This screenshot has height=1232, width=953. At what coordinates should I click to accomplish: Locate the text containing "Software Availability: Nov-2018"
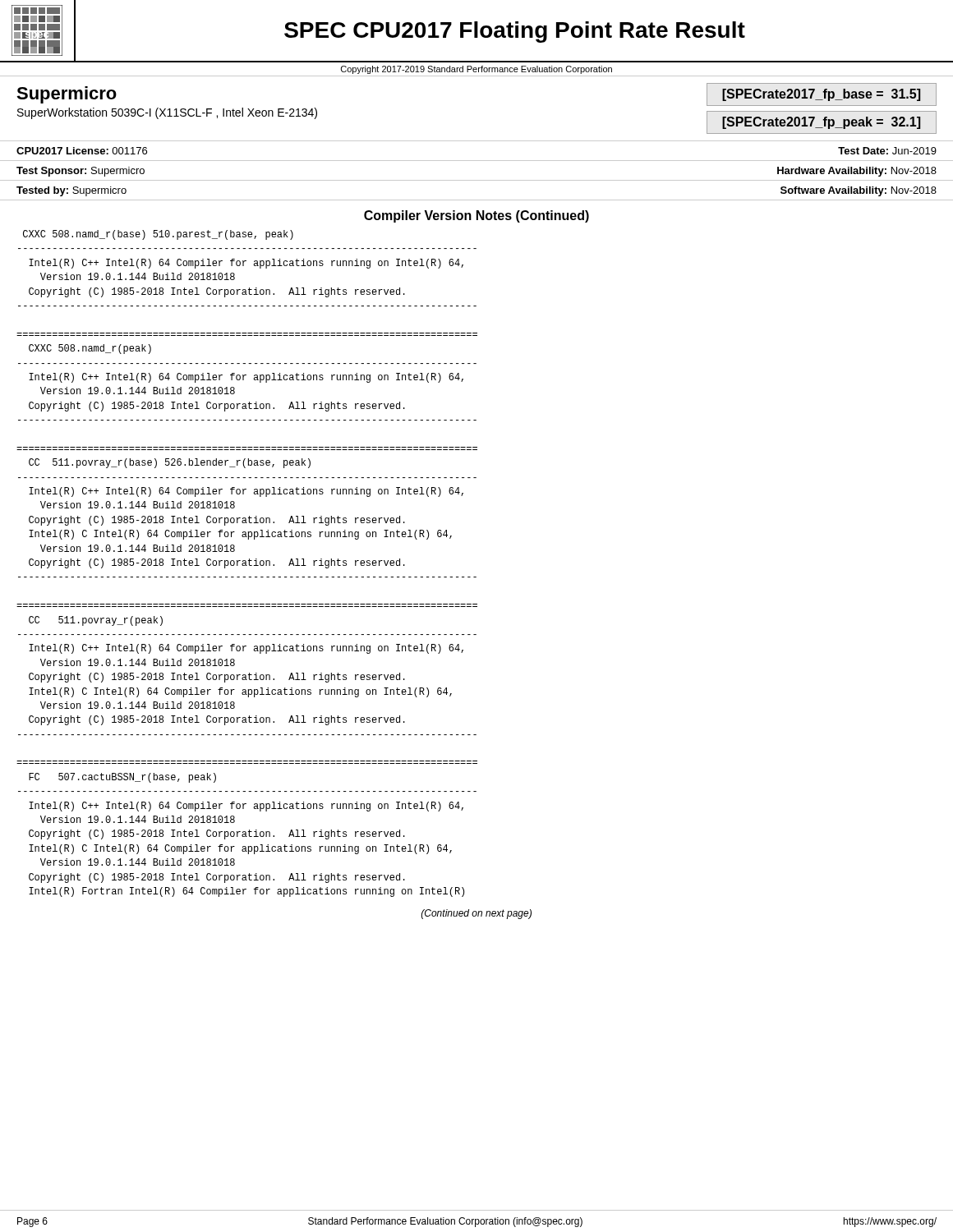coord(858,190)
